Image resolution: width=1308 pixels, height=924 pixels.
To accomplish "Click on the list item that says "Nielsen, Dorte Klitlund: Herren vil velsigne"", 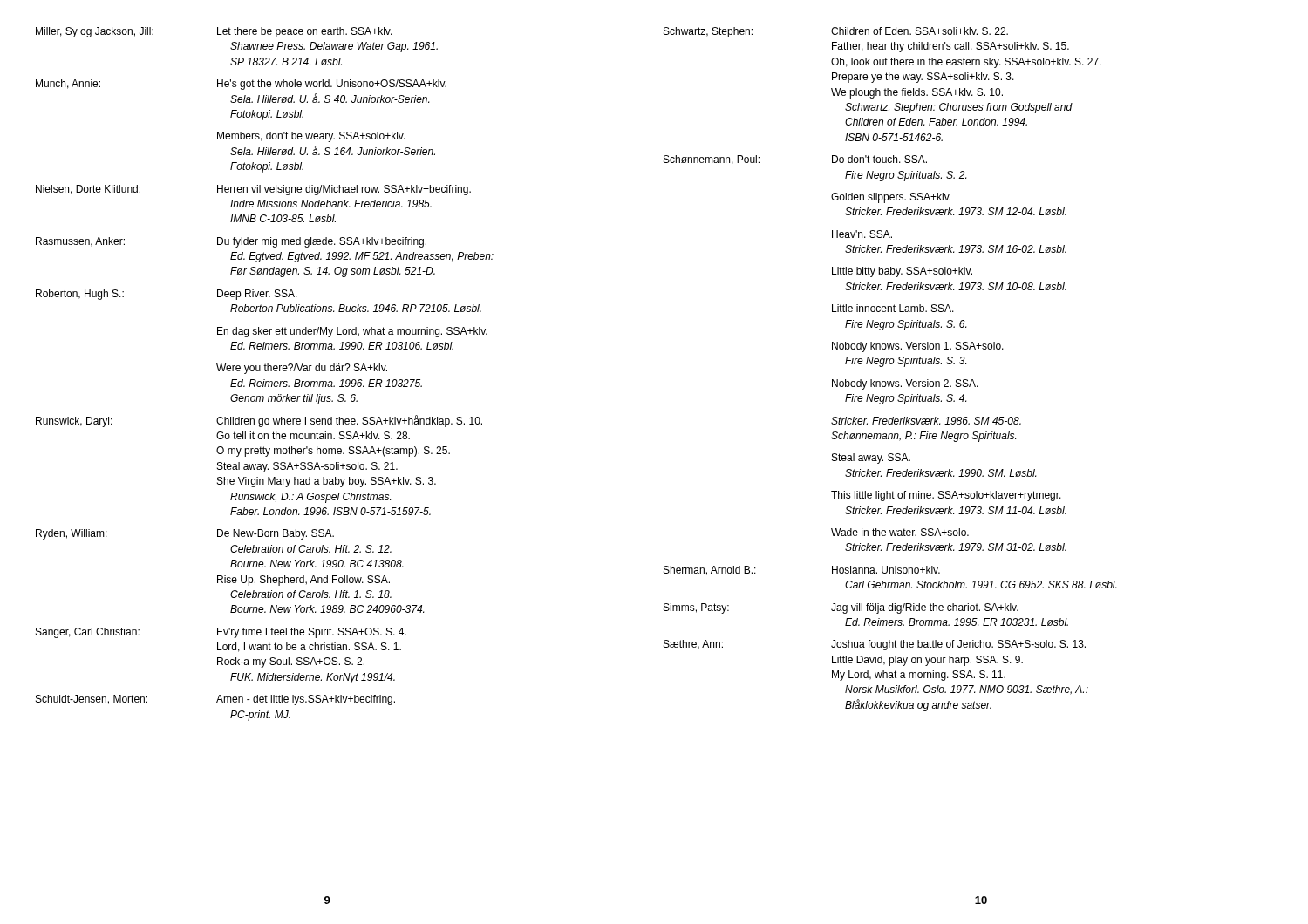I will coord(349,204).
